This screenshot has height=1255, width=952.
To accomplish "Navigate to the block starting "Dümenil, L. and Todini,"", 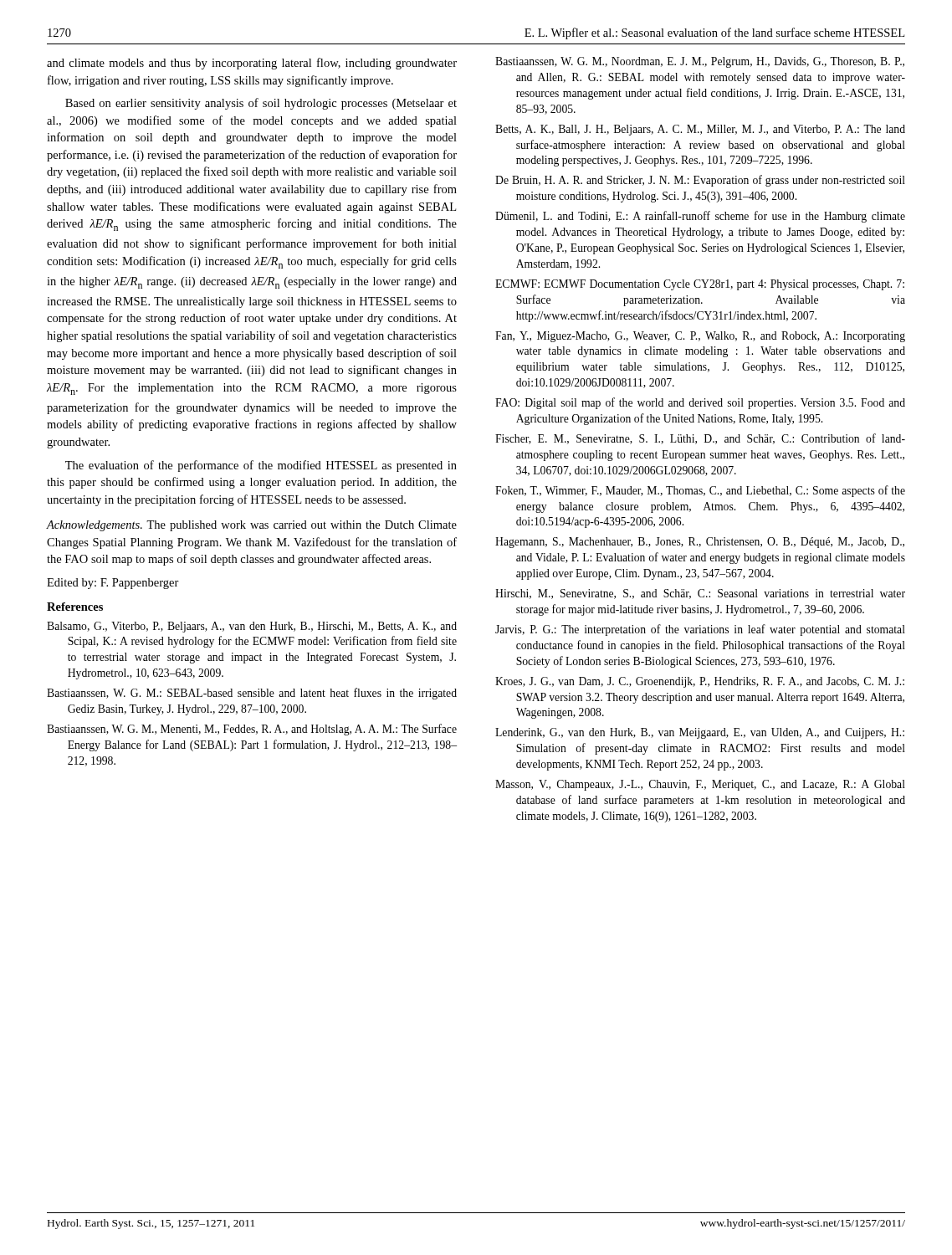I will pyautogui.click(x=700, y=240).
